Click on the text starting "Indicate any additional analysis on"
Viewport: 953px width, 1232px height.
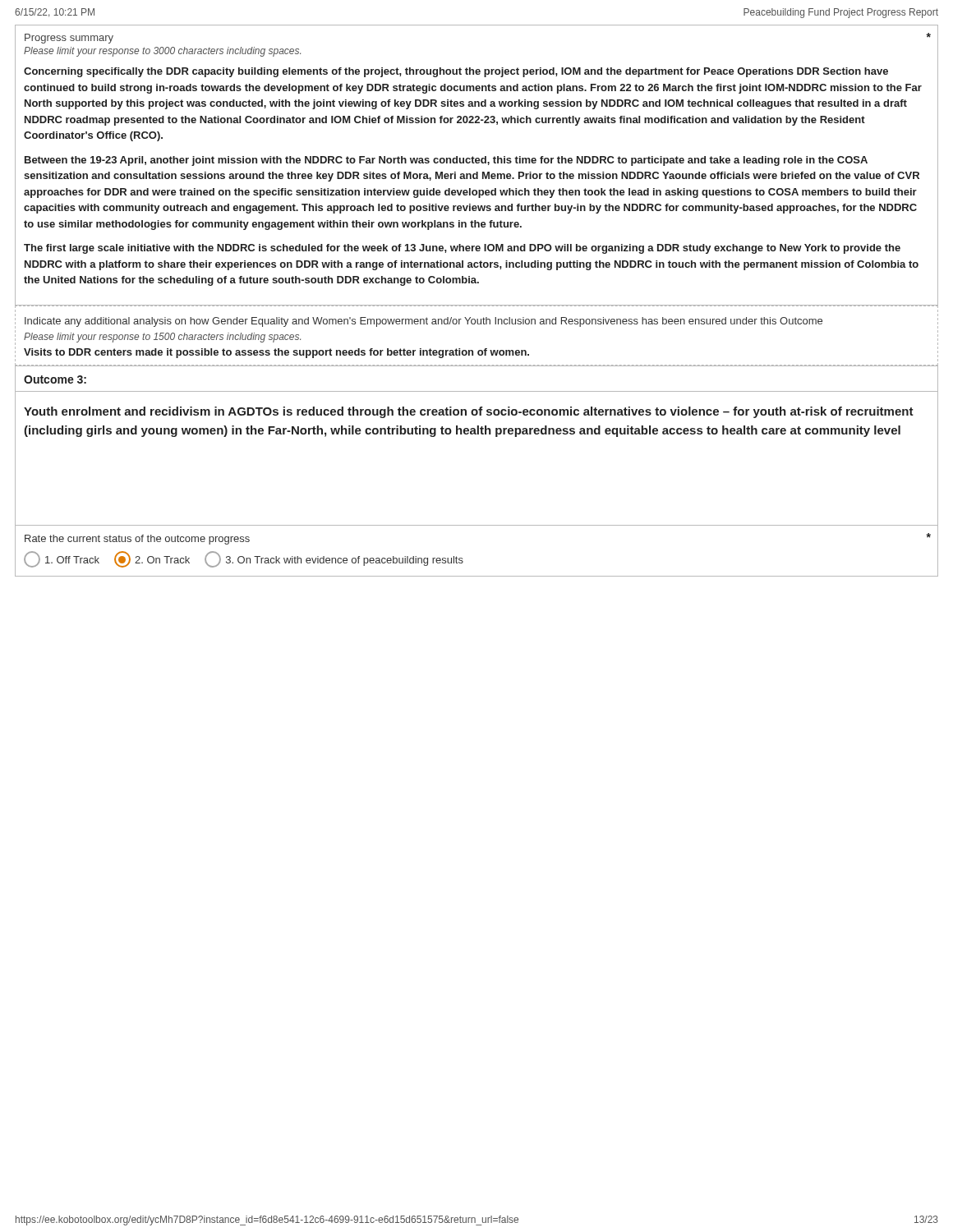pyautogui.click(x=476, y=335)
